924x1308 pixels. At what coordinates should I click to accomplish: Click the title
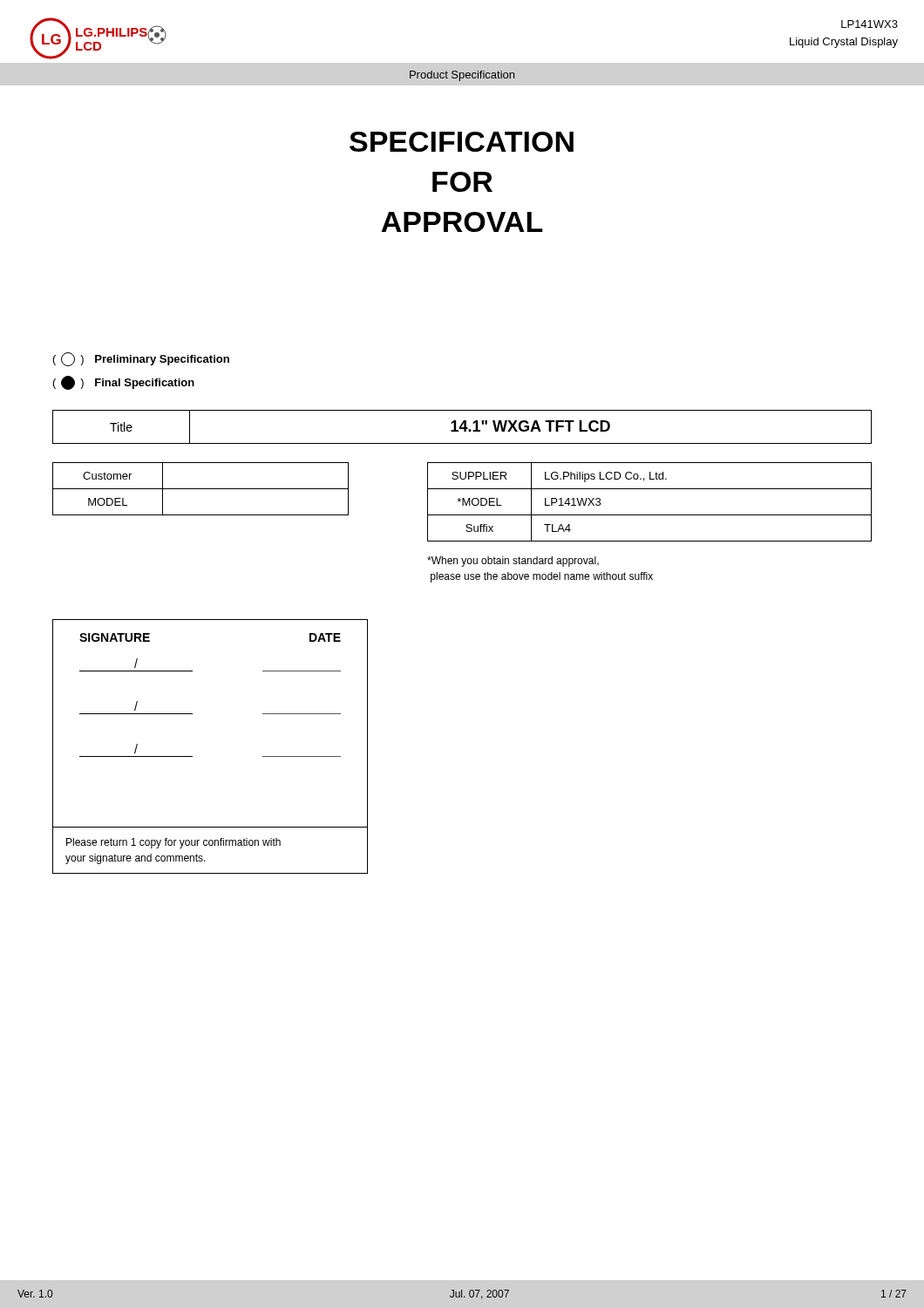(x=462, y=182)
